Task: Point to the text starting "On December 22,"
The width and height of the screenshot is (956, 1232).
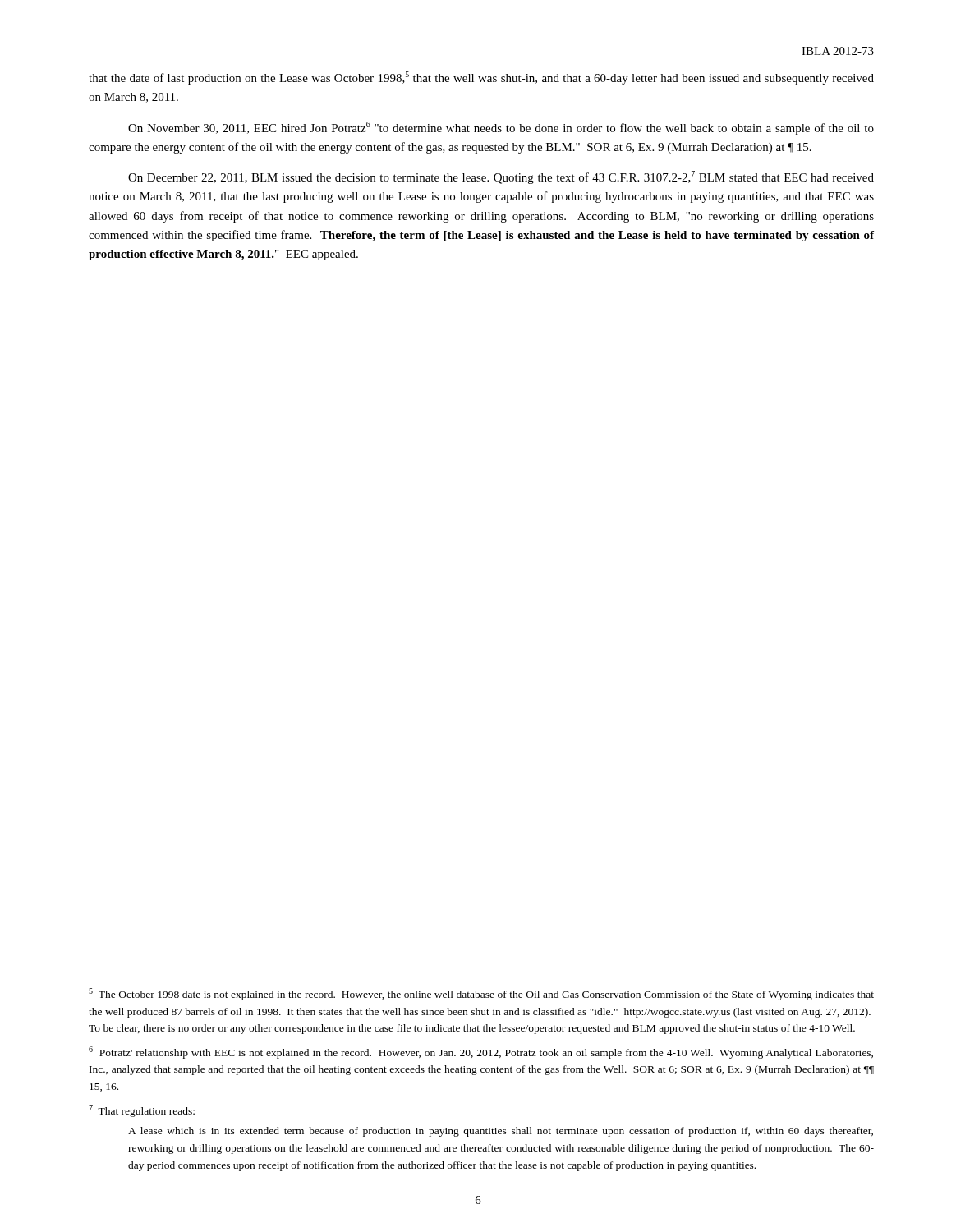Action: pyautogui.click(x=481, y=215)
